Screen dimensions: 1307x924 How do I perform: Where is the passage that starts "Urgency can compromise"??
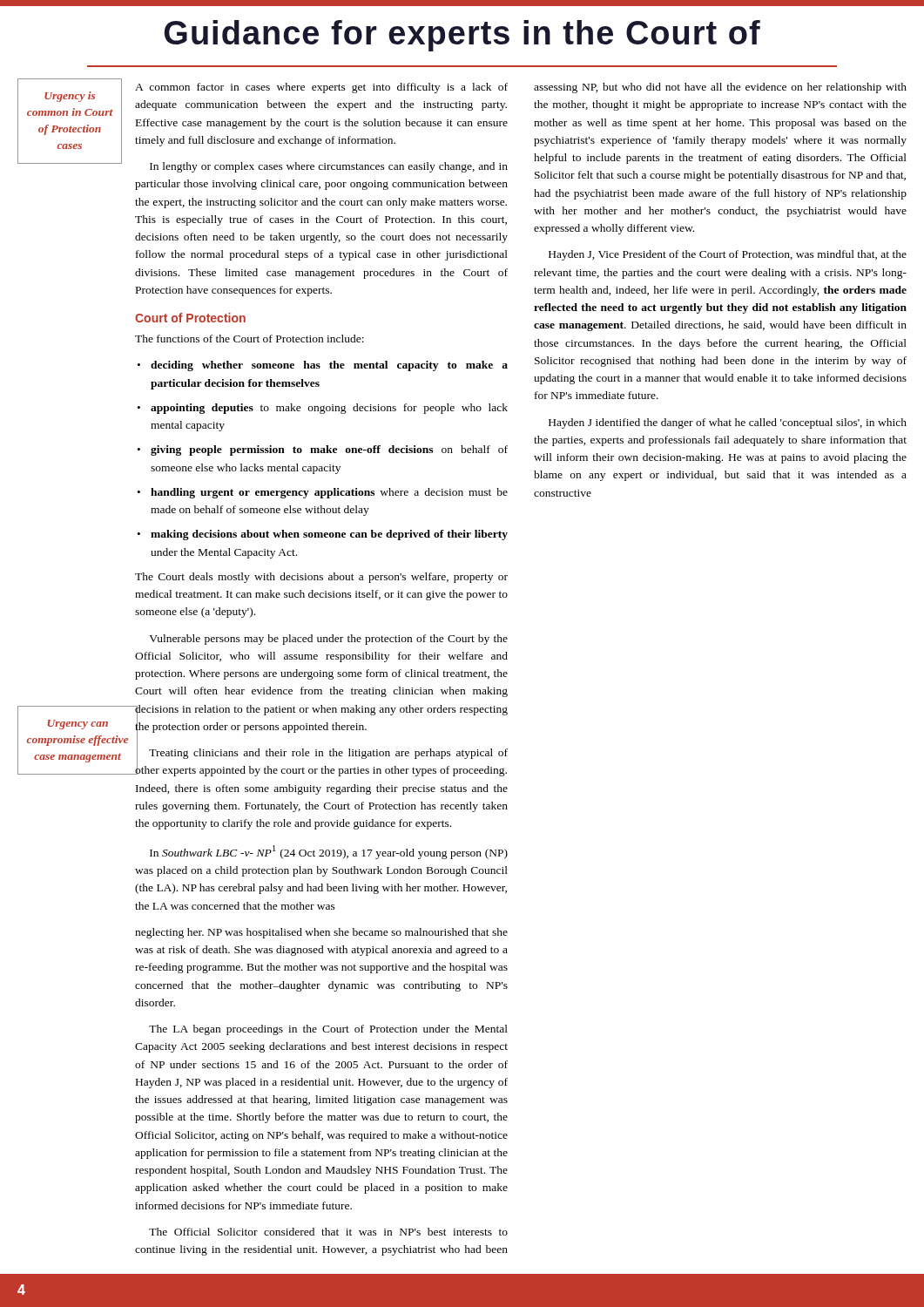(77, 740)
